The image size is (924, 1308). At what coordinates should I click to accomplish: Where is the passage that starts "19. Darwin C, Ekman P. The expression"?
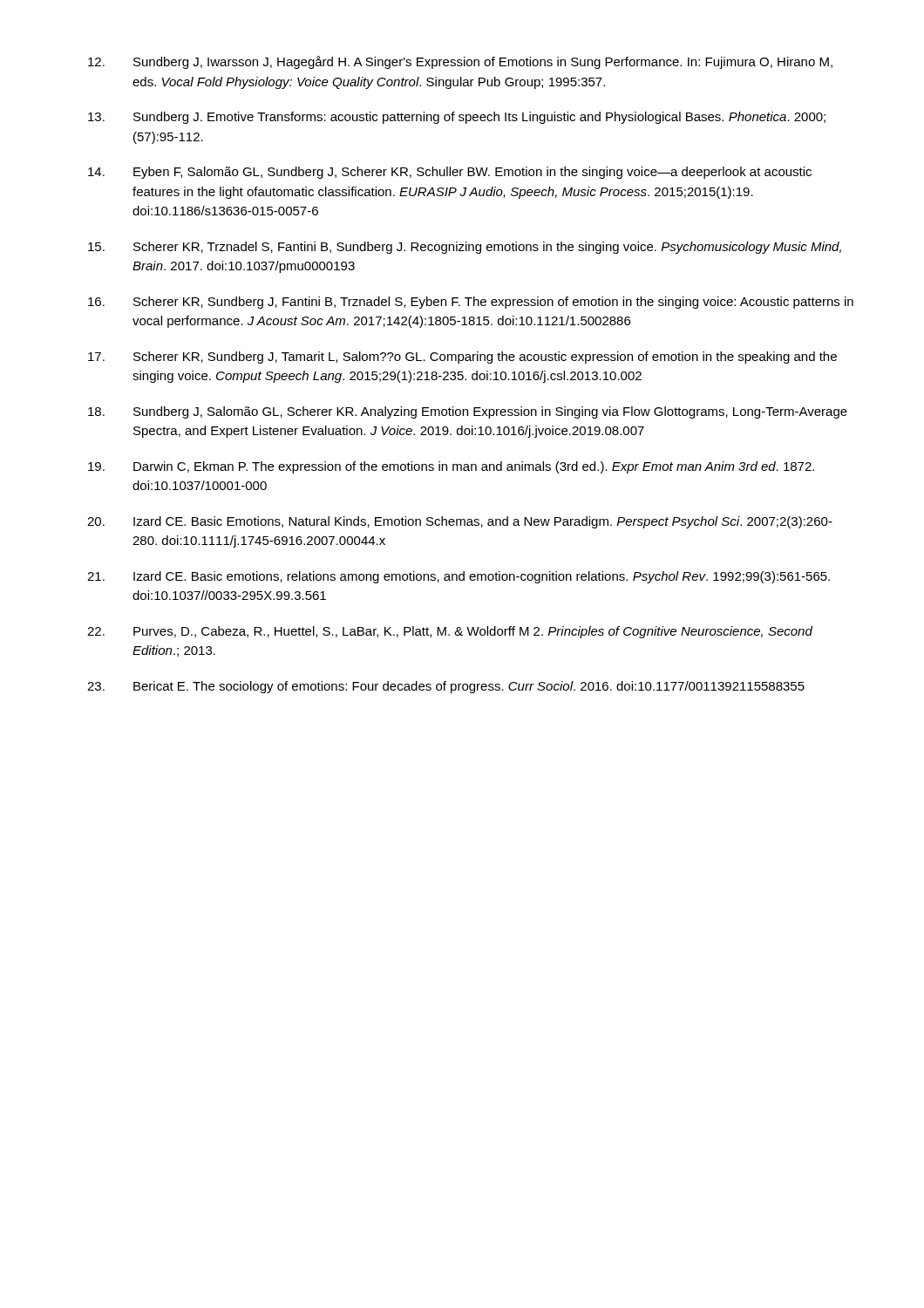pos(471,476)
